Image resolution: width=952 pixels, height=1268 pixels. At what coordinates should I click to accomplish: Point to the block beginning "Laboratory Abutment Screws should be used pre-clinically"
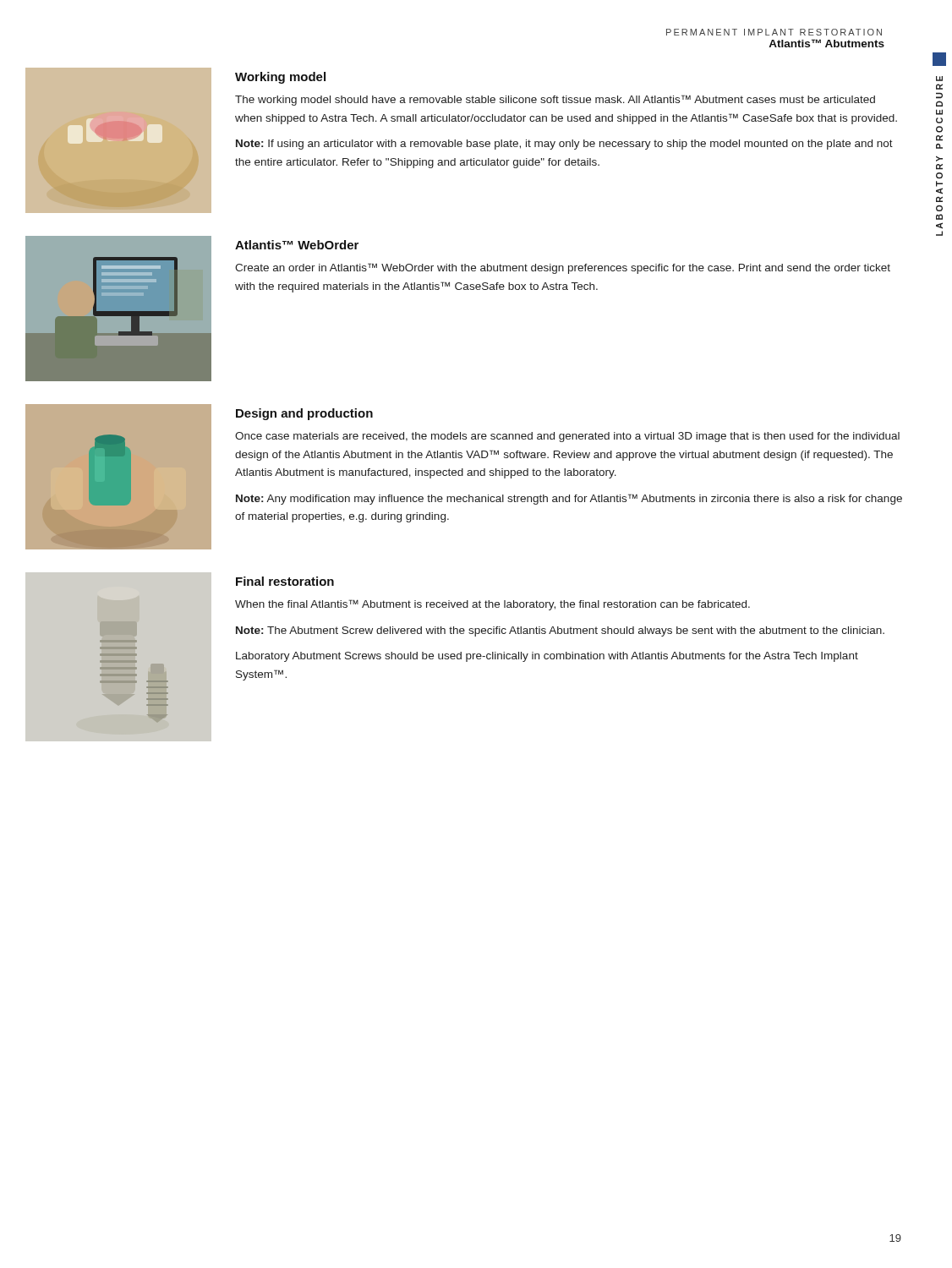(546, 665)
